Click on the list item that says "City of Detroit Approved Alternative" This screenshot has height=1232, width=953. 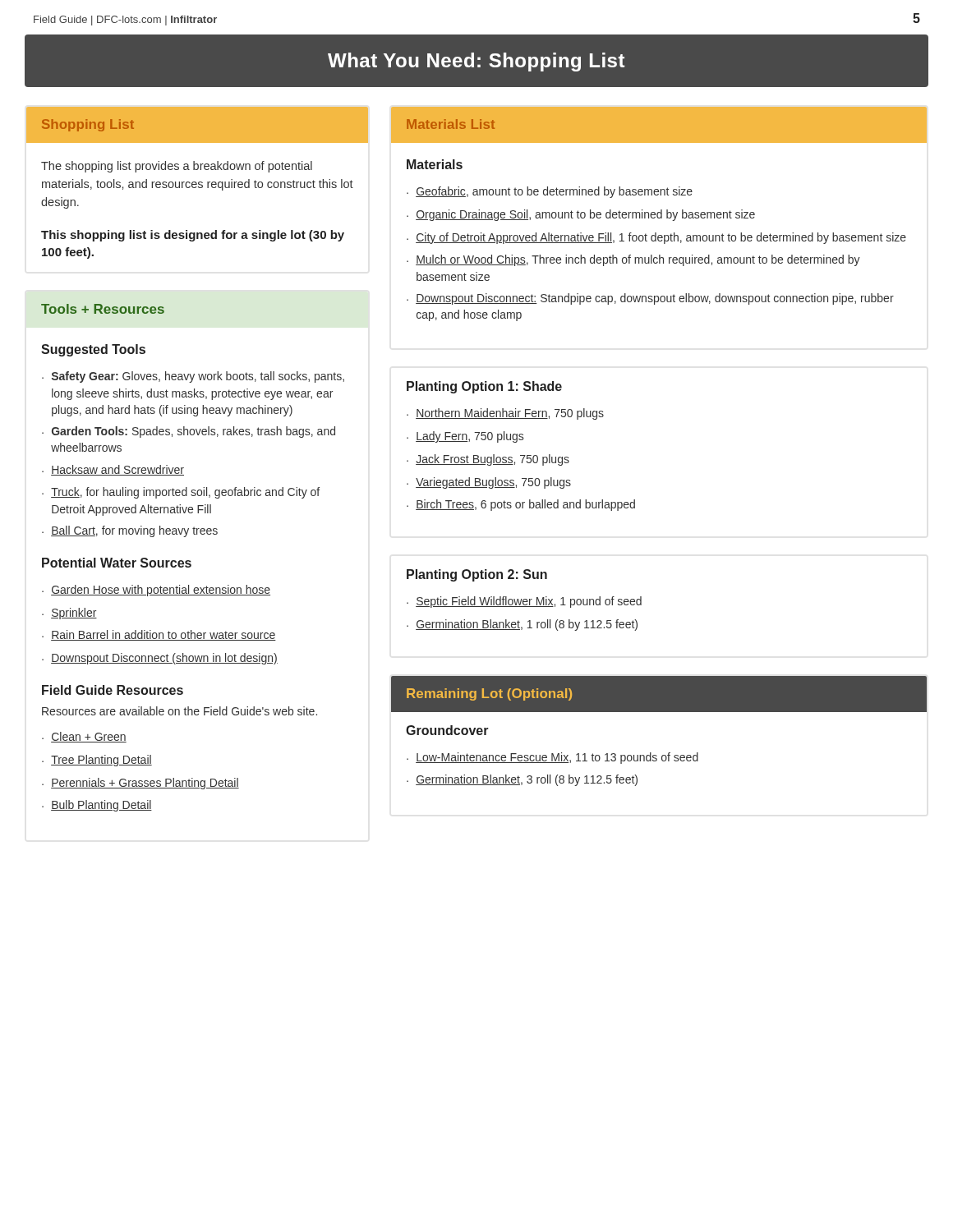point(661,237)
